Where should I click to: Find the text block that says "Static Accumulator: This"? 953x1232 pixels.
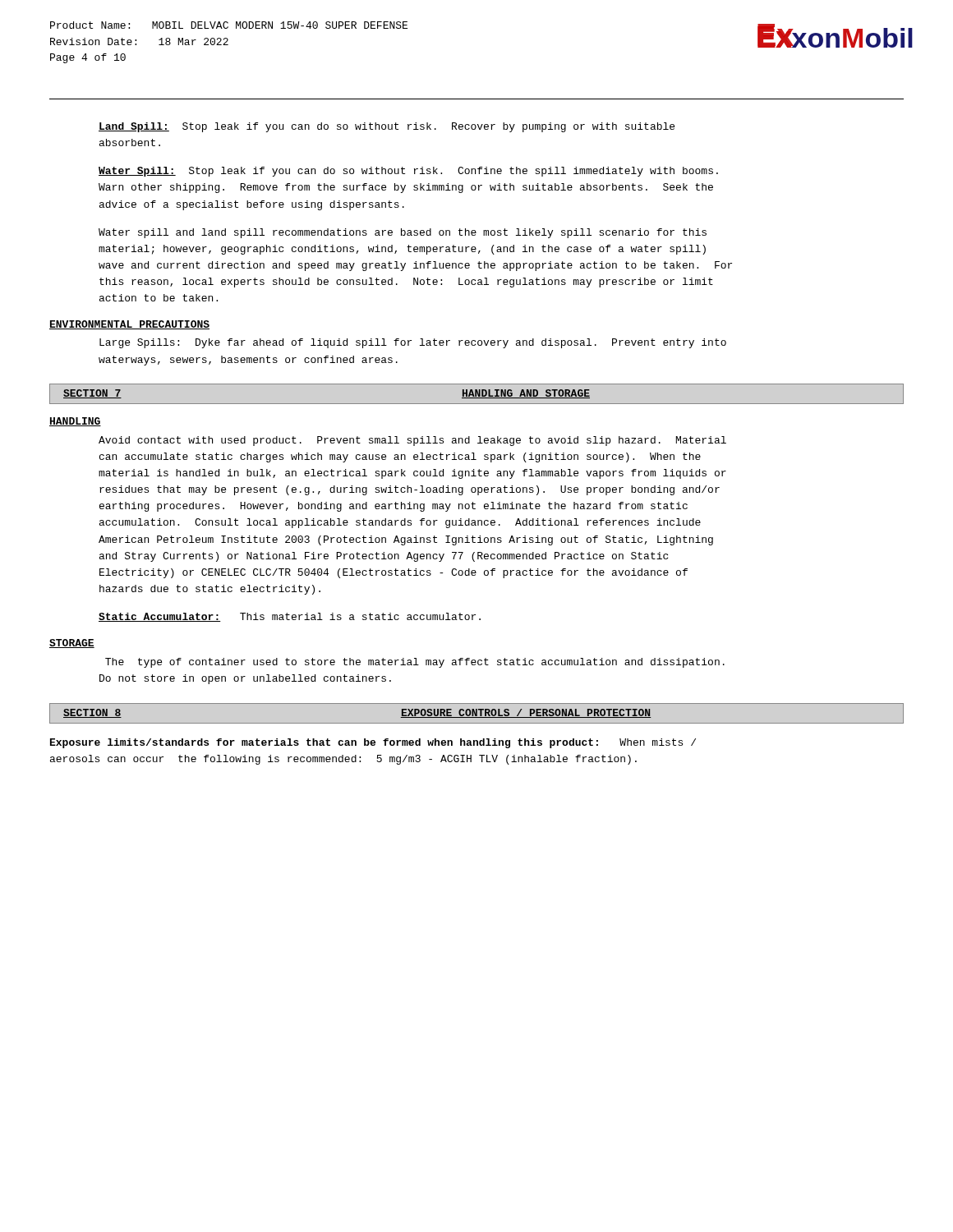point(291,617)
